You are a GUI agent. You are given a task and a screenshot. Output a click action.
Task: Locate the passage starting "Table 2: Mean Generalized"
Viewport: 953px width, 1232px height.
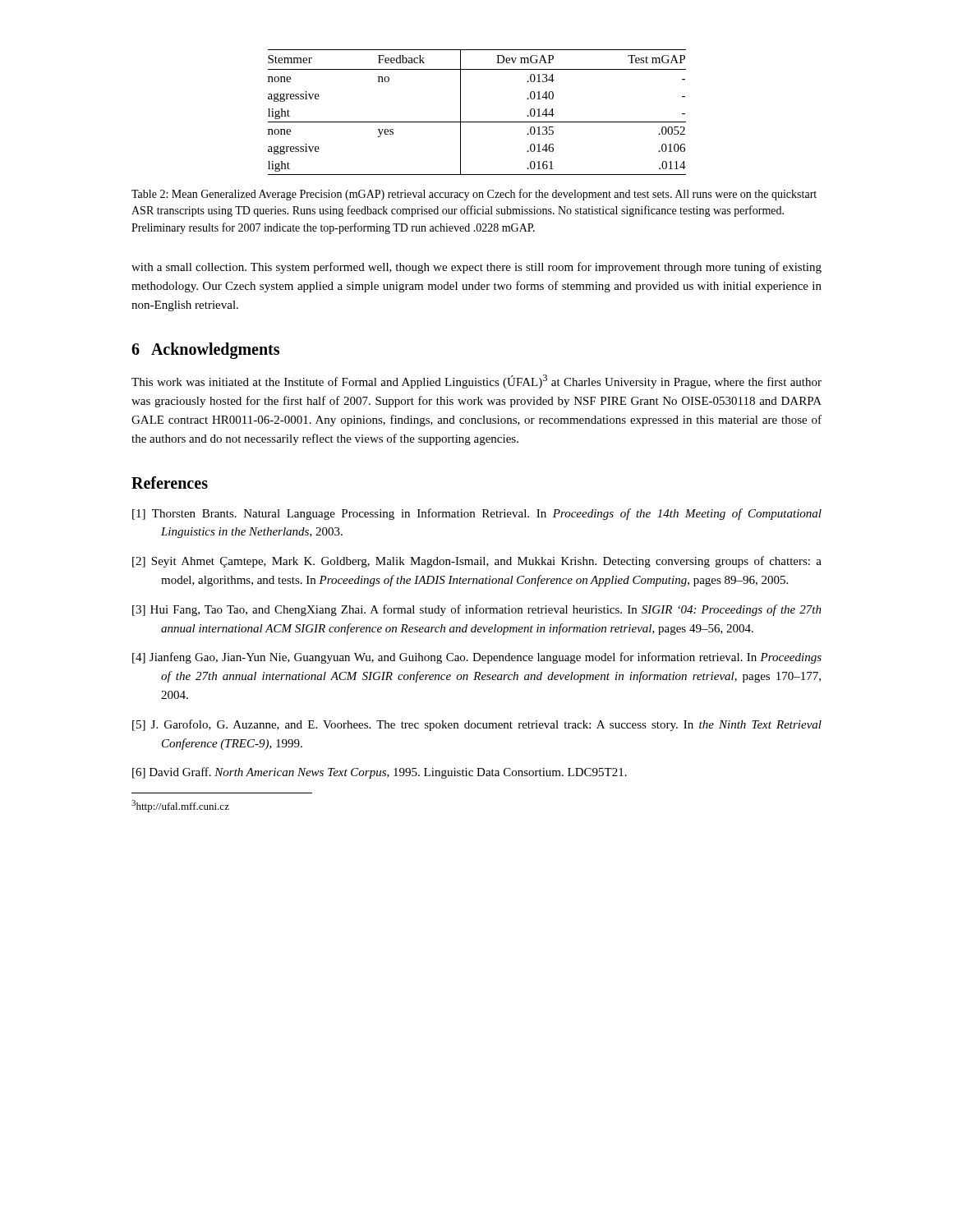pyautogui.click(x=474, y=211)
